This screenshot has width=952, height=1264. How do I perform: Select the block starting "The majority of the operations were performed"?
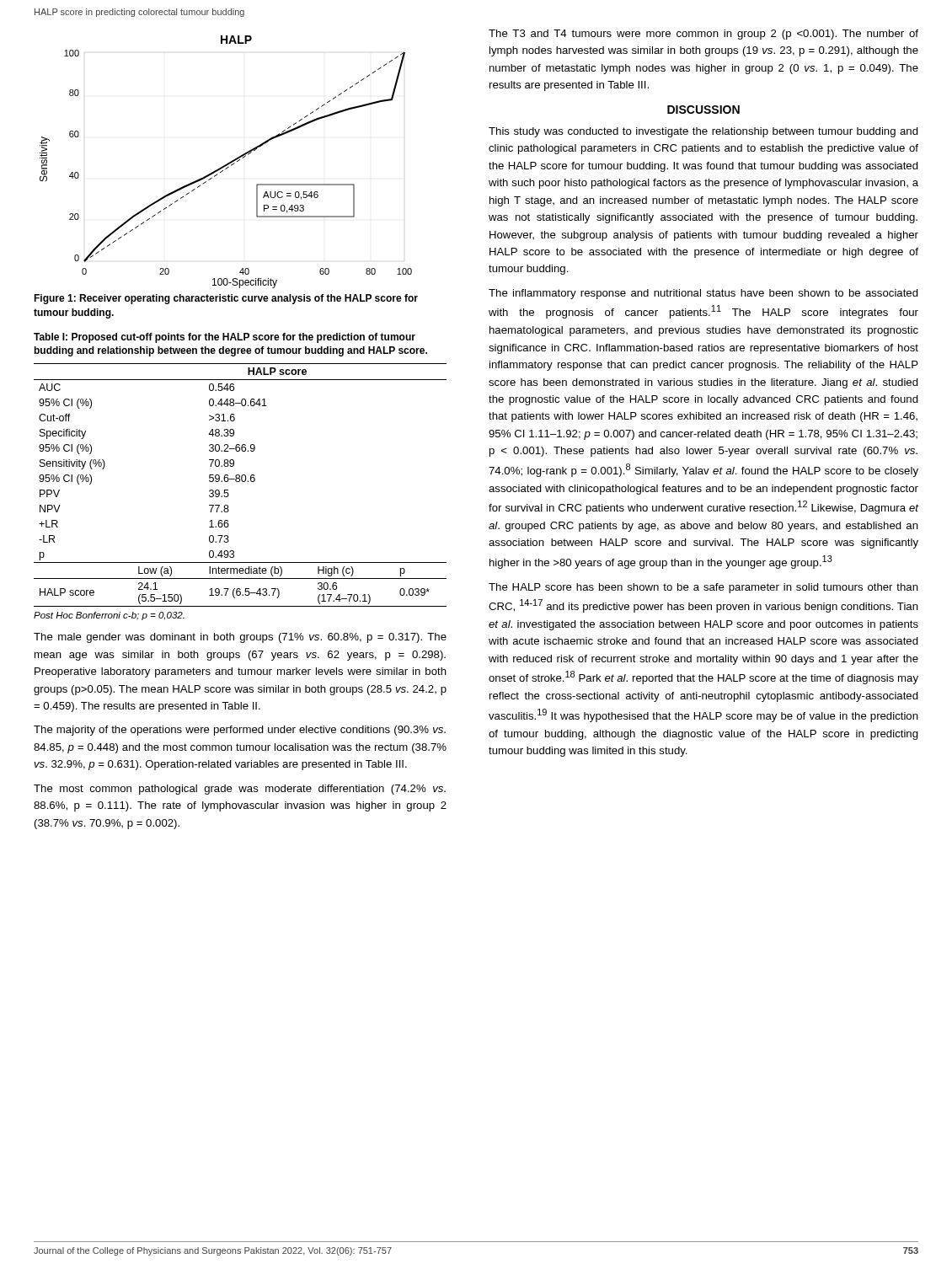pos(240,747)
